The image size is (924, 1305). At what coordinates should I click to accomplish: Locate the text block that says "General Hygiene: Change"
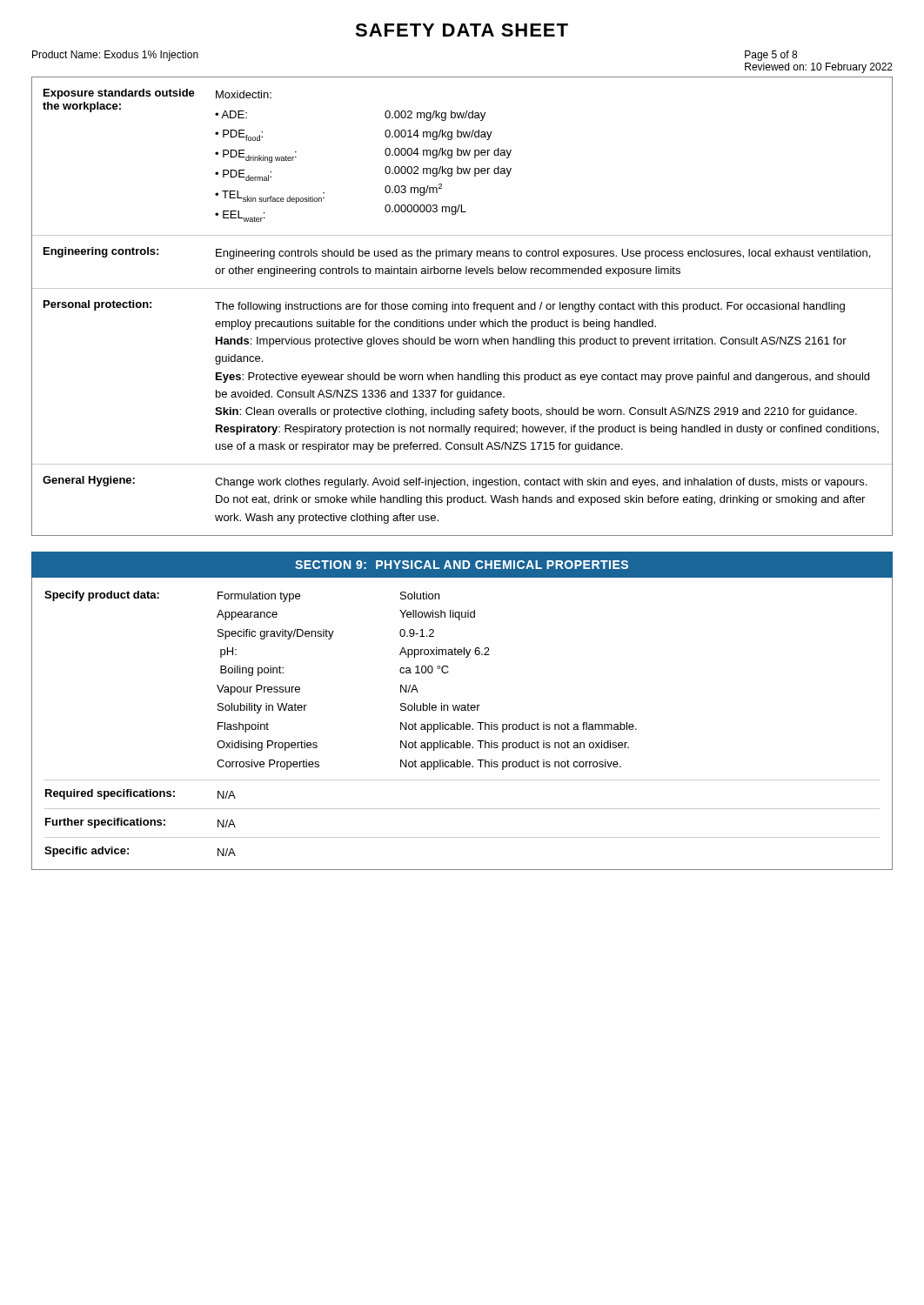pos(462,500)
